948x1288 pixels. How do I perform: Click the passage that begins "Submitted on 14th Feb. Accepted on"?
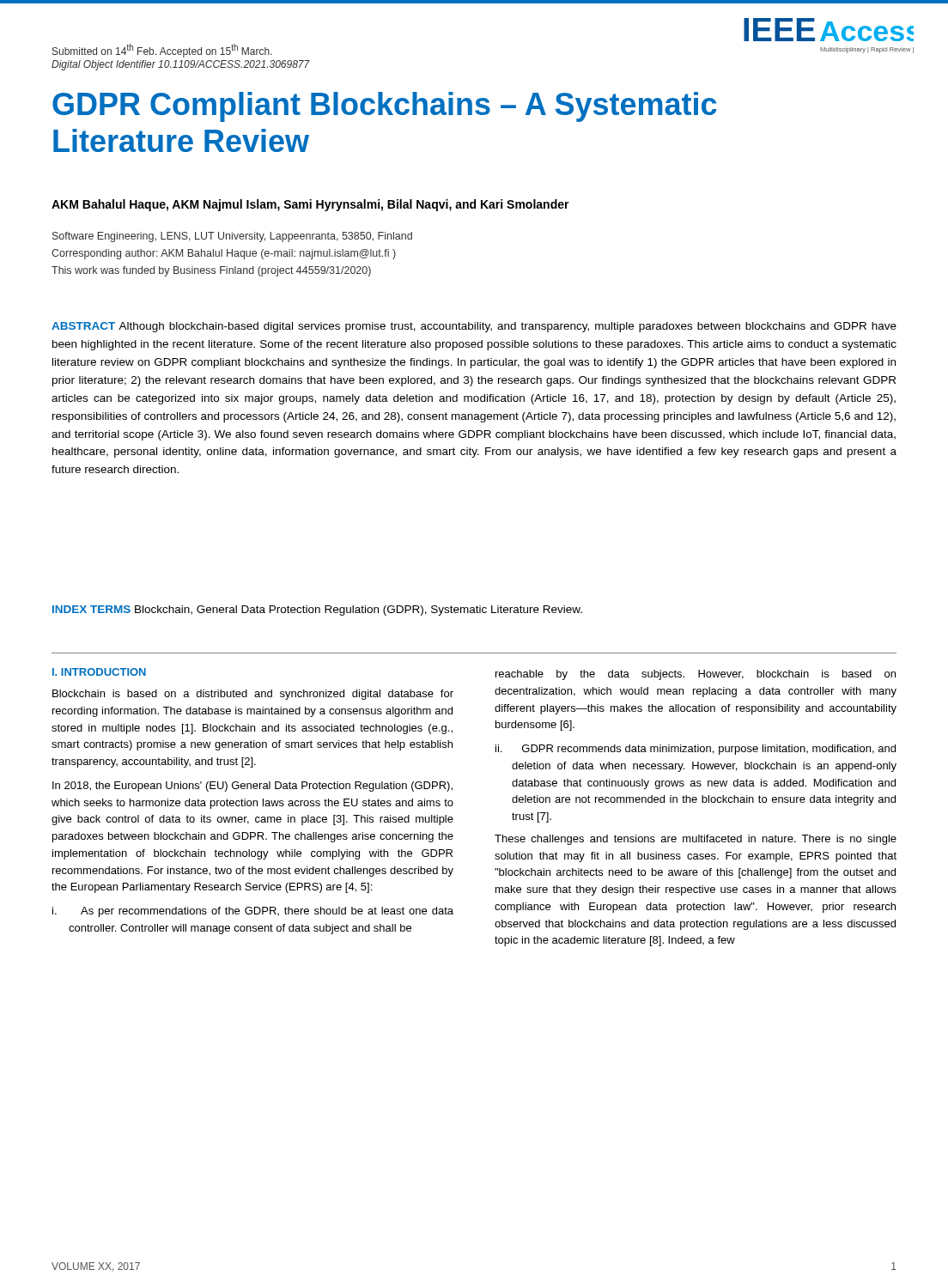point(162,50)
